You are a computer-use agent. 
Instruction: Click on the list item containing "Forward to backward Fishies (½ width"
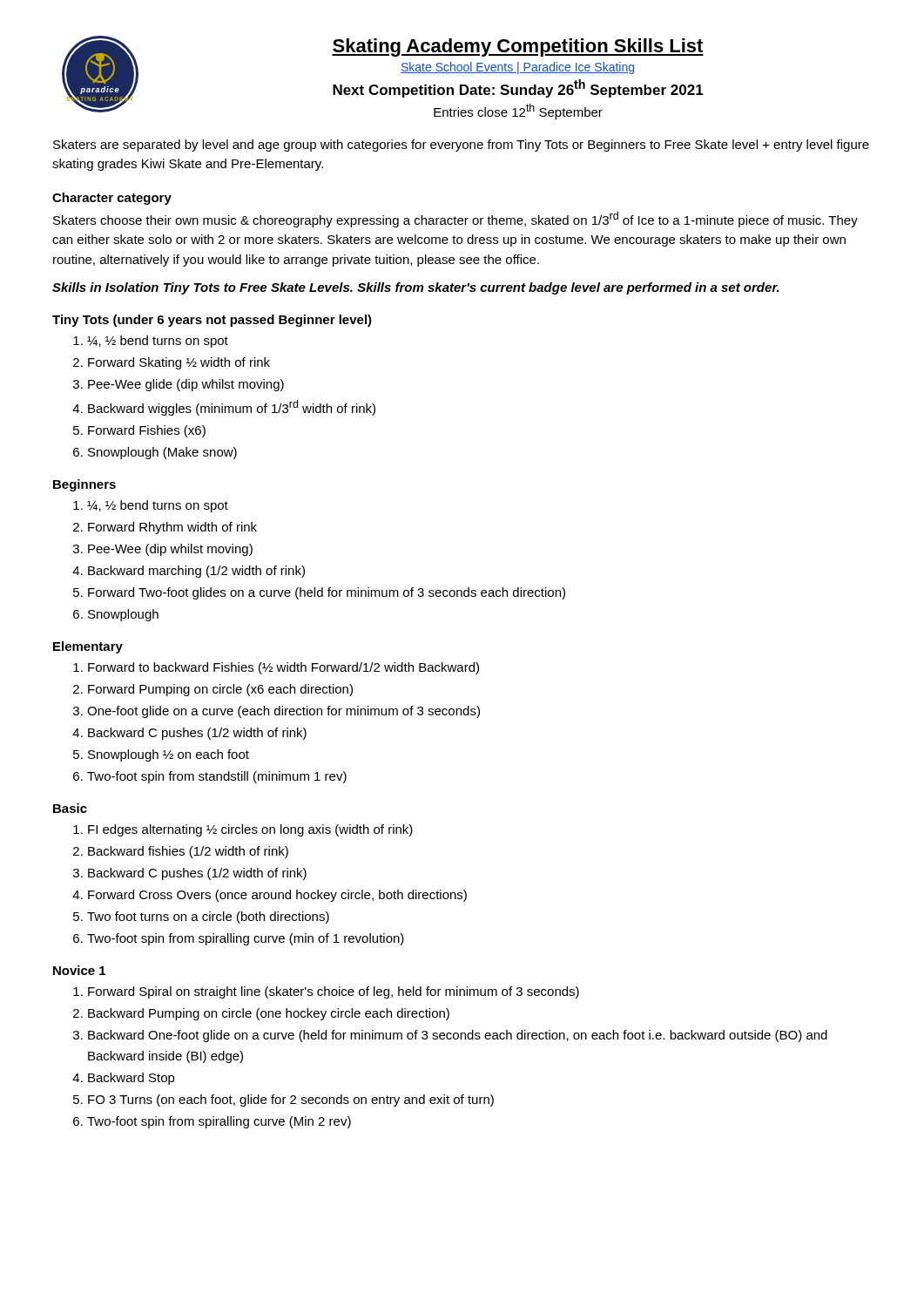(283, 667)
